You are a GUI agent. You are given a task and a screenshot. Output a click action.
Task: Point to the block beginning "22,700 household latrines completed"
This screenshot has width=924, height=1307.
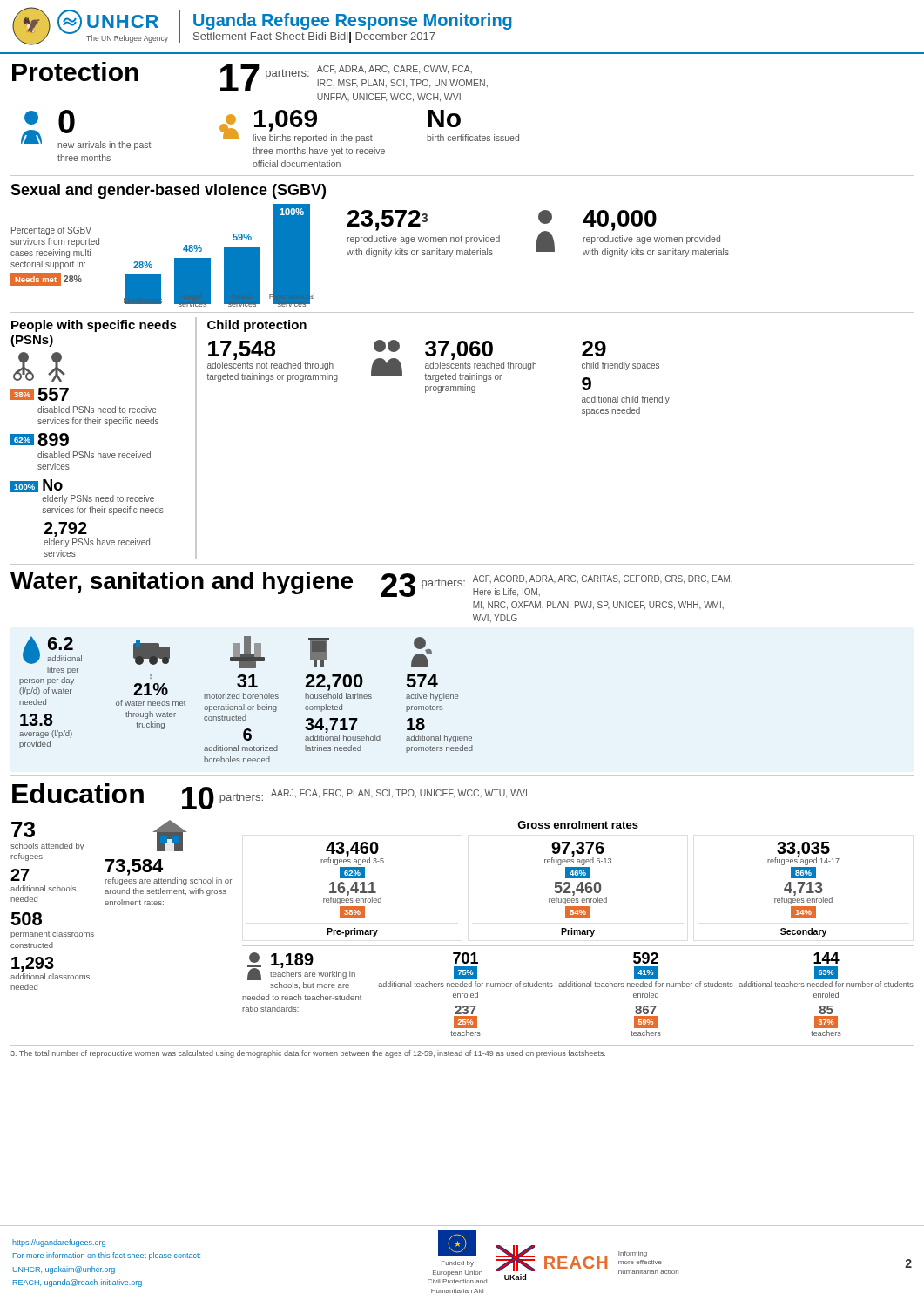click(x=348, y=694)
